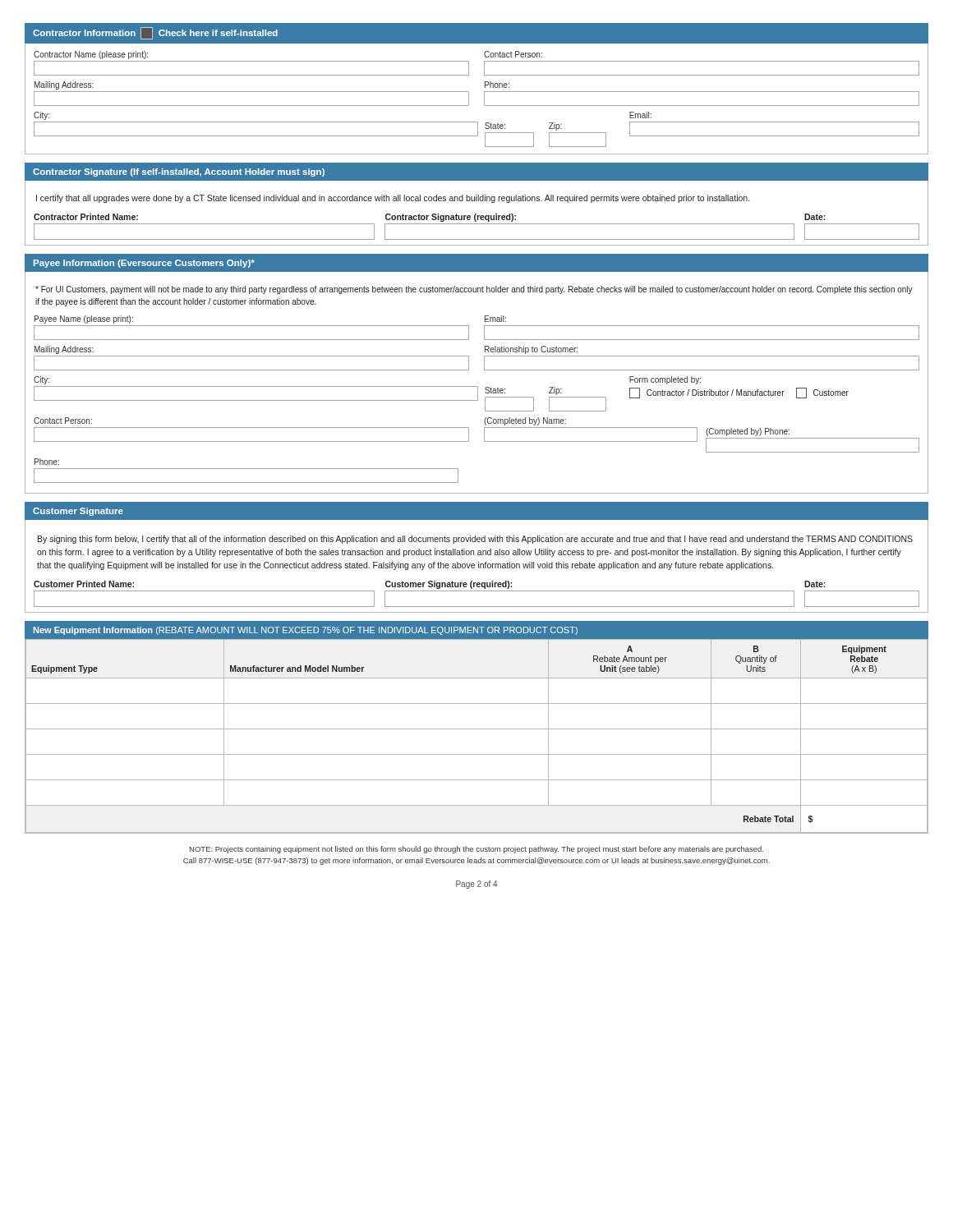Select the block starting "By signing this"

(475, 552)
